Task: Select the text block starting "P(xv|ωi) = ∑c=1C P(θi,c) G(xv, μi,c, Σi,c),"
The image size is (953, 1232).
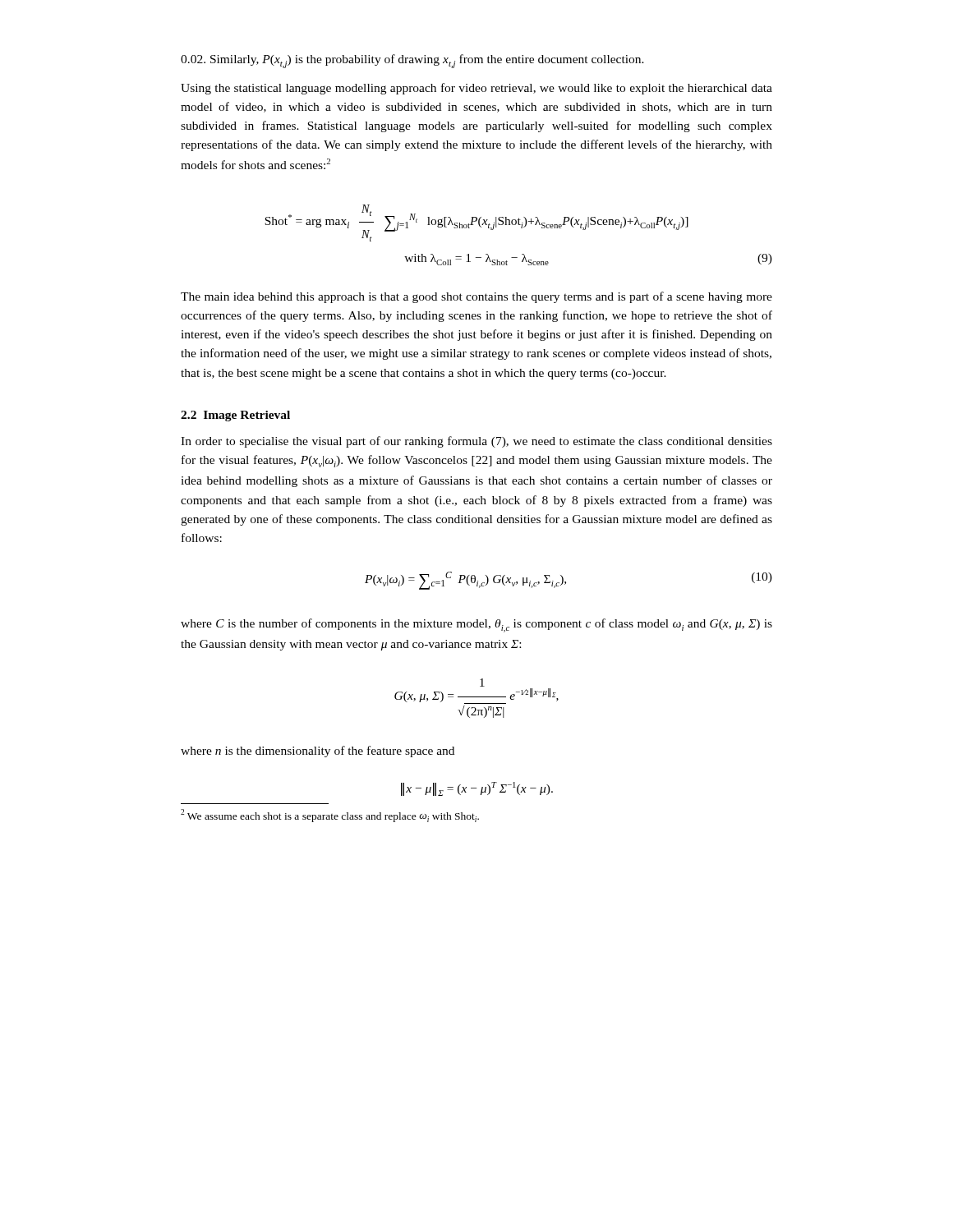Action: [476, 580]
